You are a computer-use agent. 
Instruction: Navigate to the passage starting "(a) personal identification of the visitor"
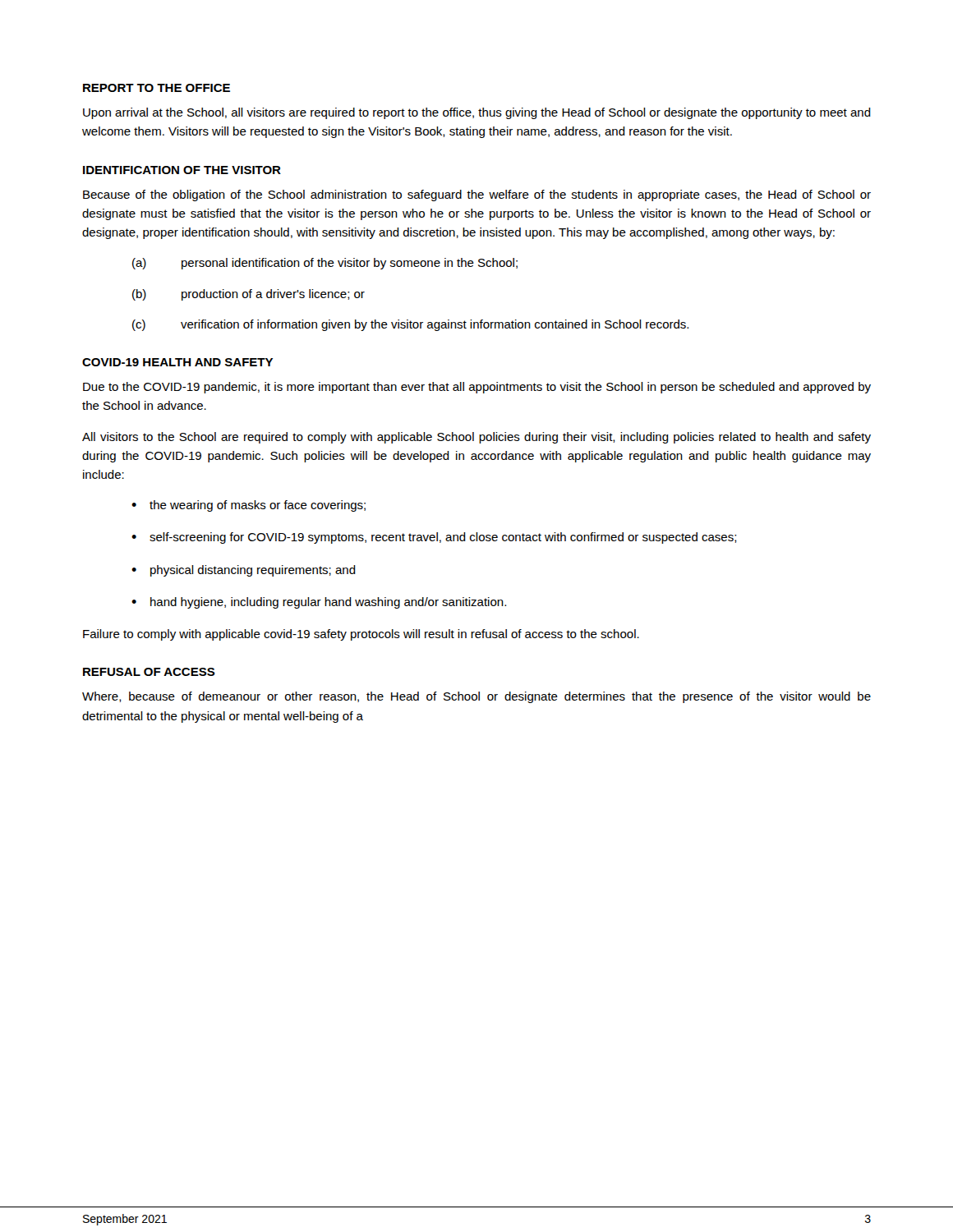coord(476,263)
